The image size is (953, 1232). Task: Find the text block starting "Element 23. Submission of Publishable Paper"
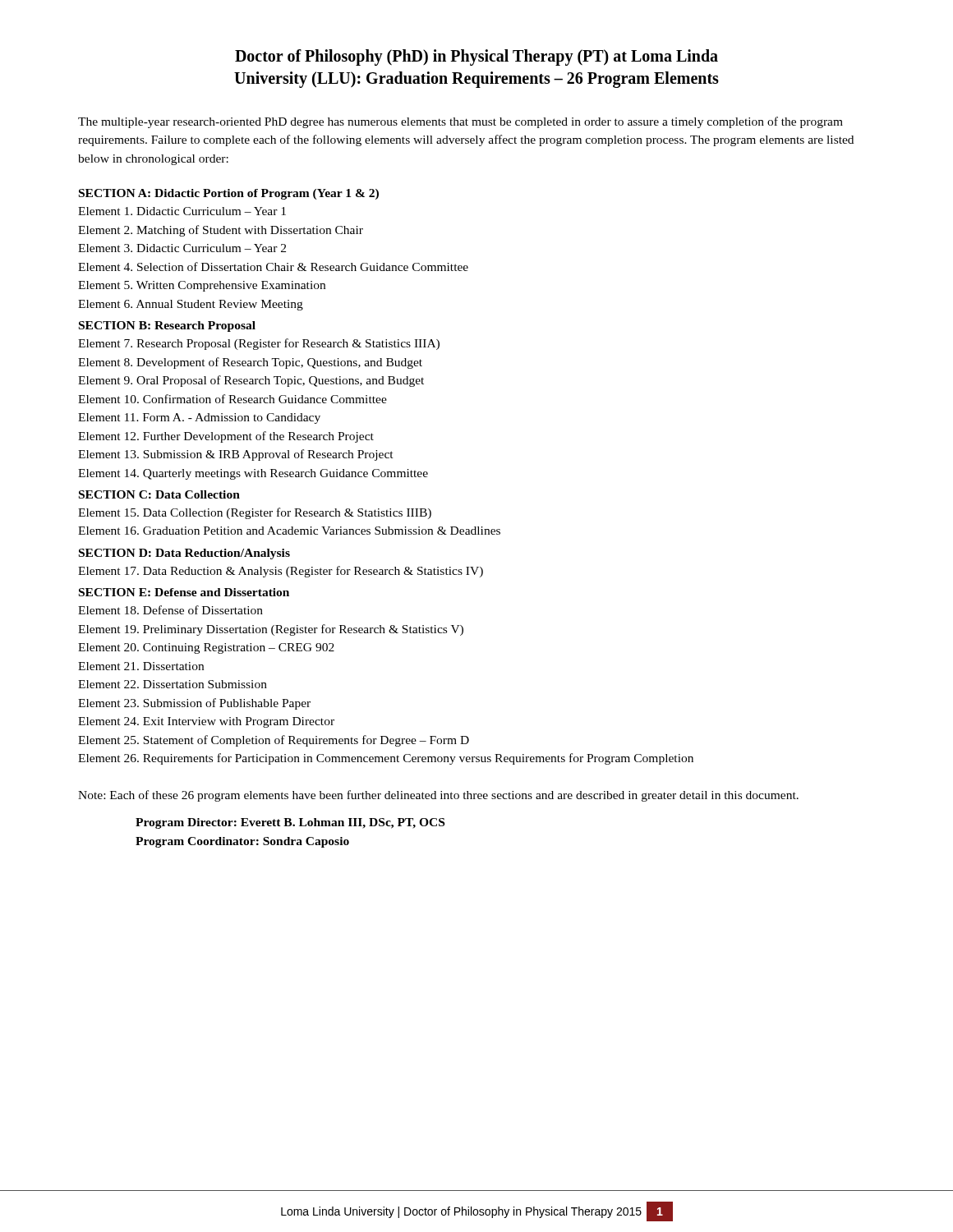pos(194,702)
